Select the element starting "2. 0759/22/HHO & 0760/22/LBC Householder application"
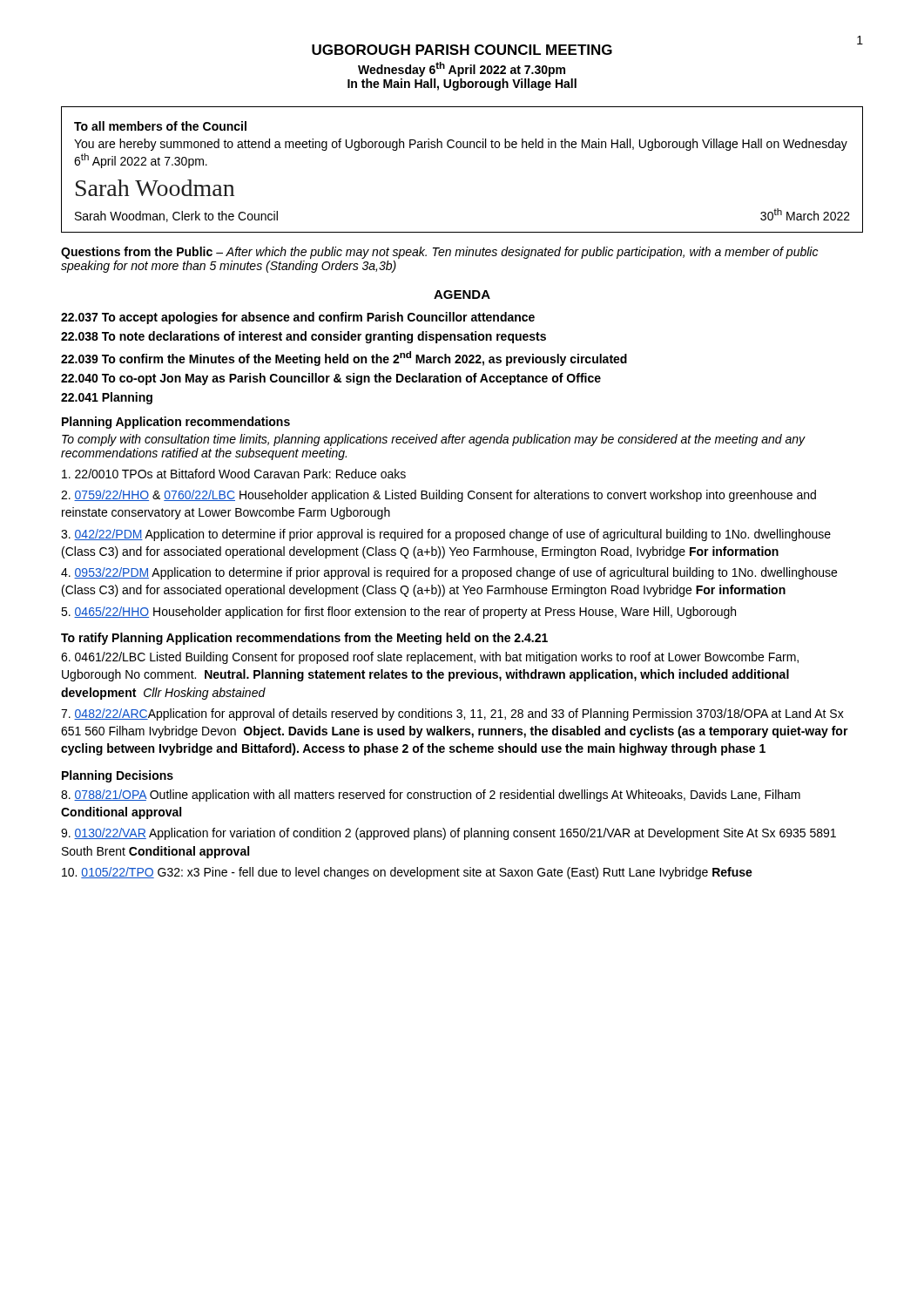 [x=439, y=504]
